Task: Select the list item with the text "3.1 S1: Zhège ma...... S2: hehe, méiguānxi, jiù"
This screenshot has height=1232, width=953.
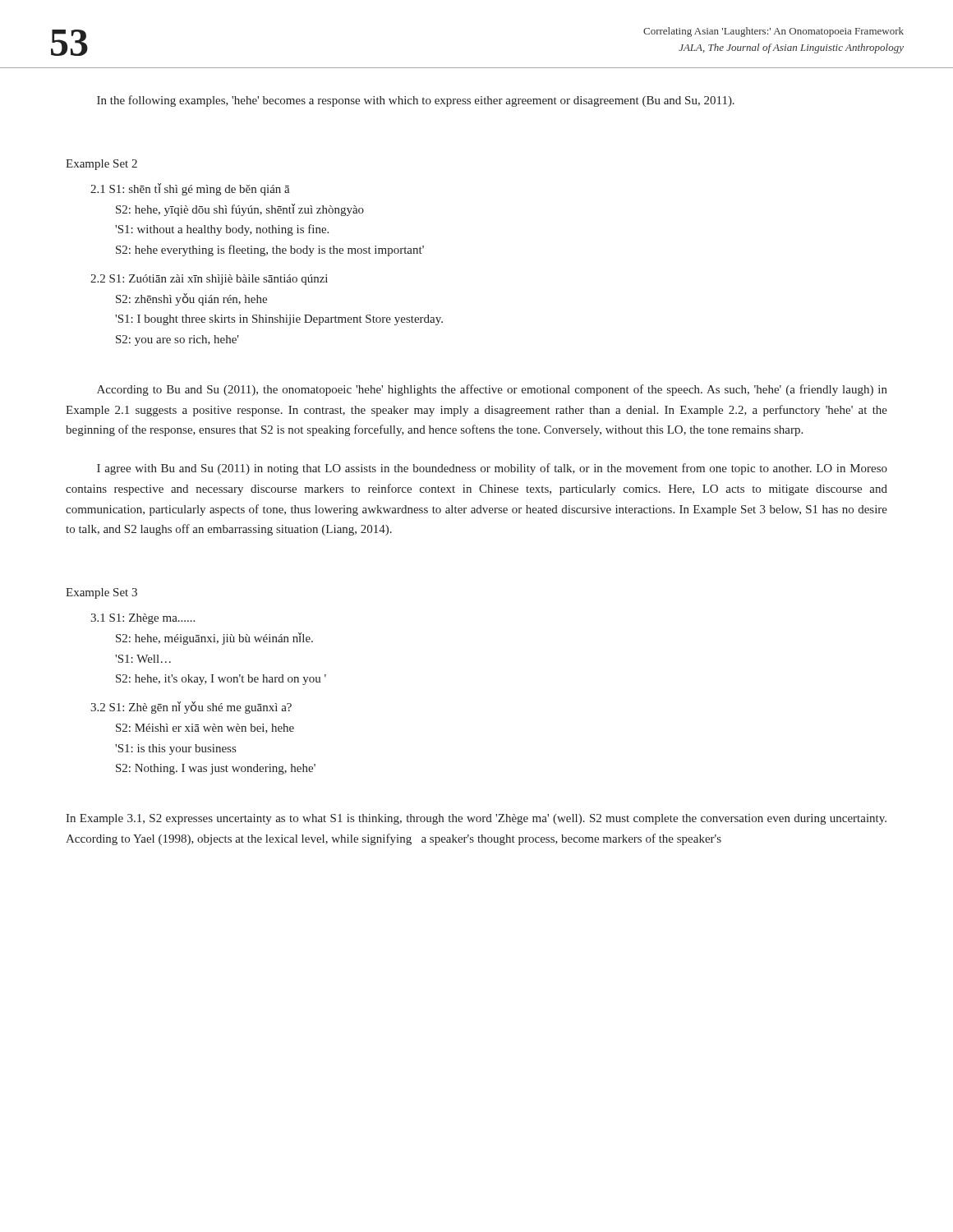Action: point(143,619)
